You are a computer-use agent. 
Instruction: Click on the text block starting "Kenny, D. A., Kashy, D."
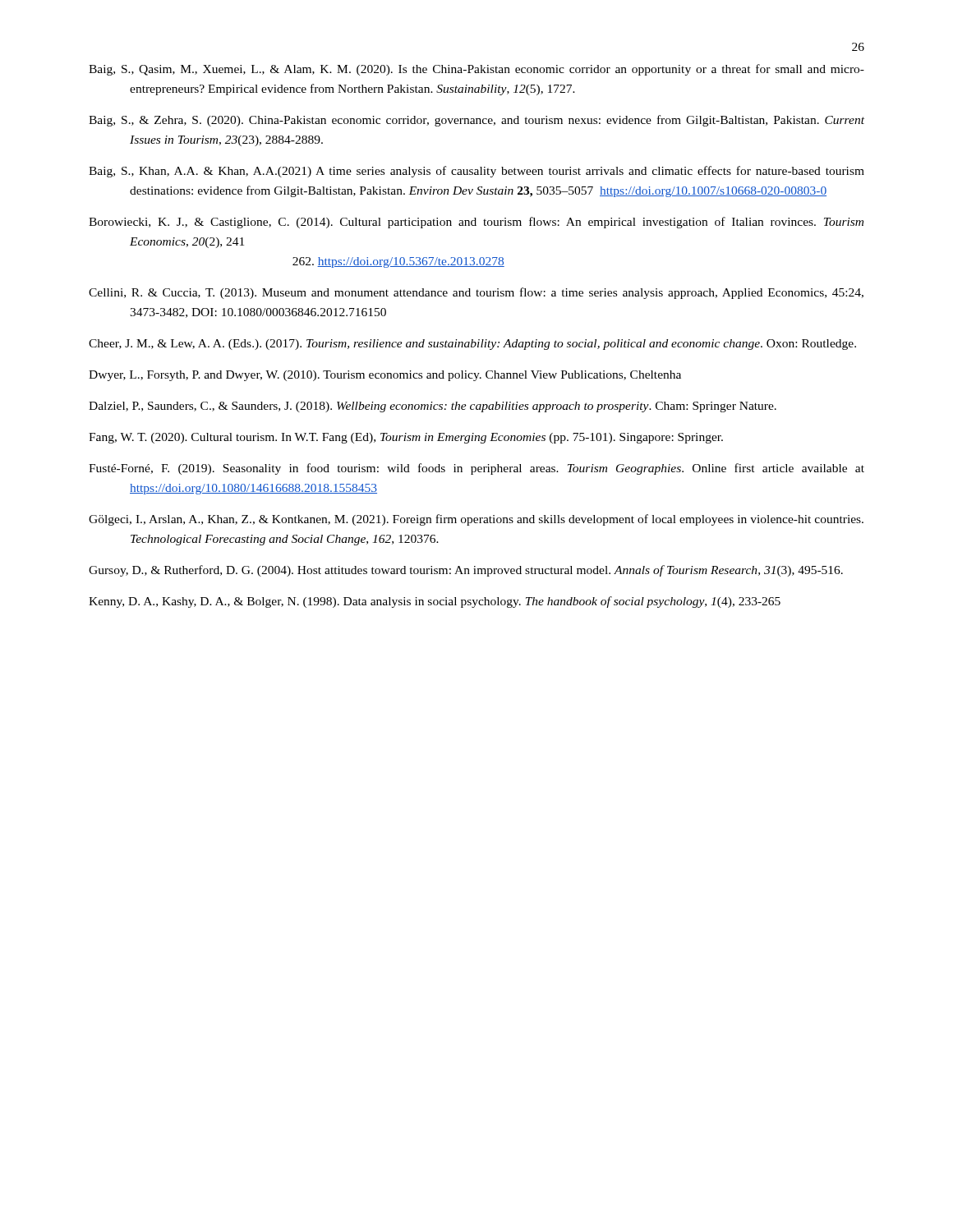[x=435, y=601]
